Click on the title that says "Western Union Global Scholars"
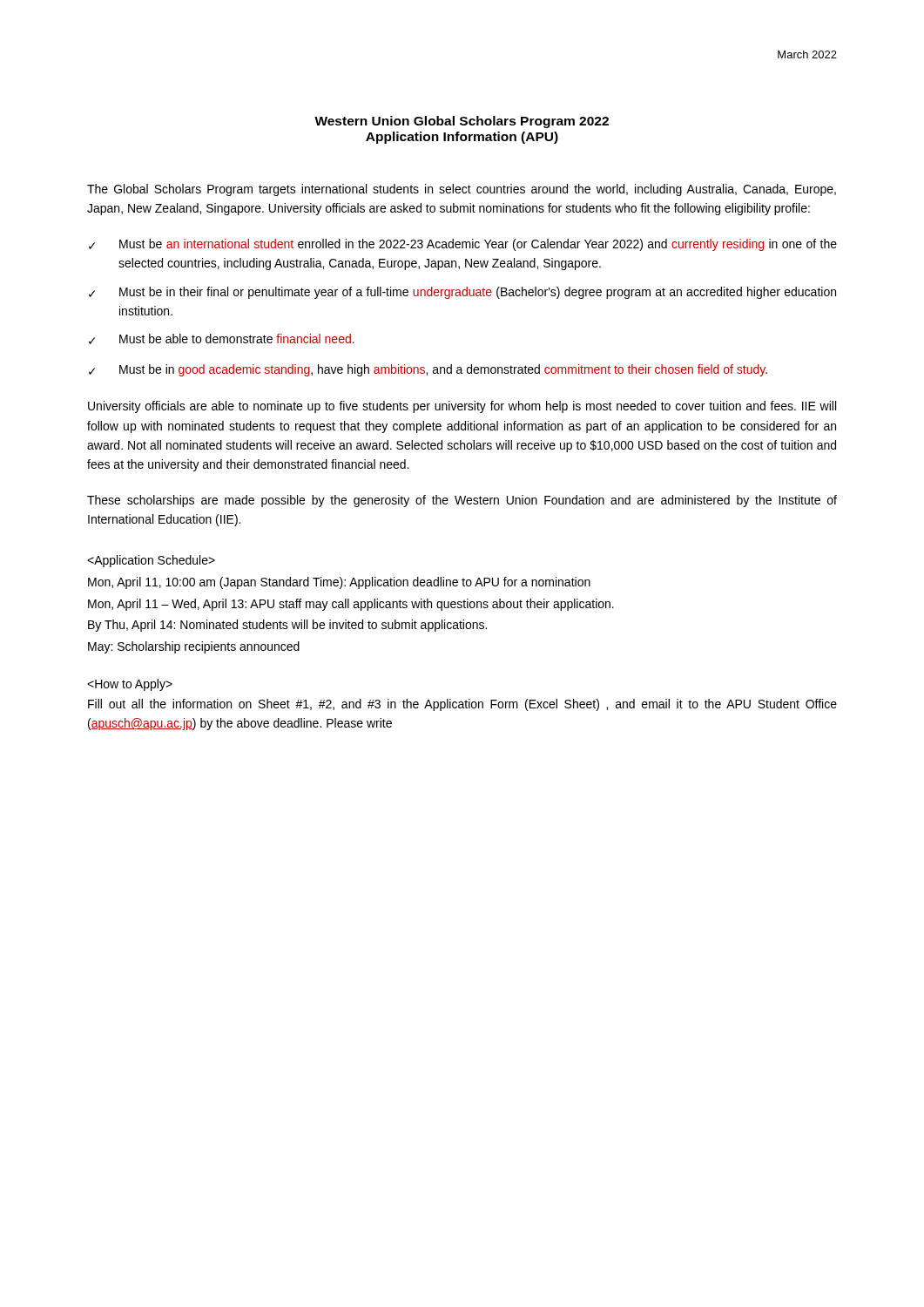 [x=462, y=129]
